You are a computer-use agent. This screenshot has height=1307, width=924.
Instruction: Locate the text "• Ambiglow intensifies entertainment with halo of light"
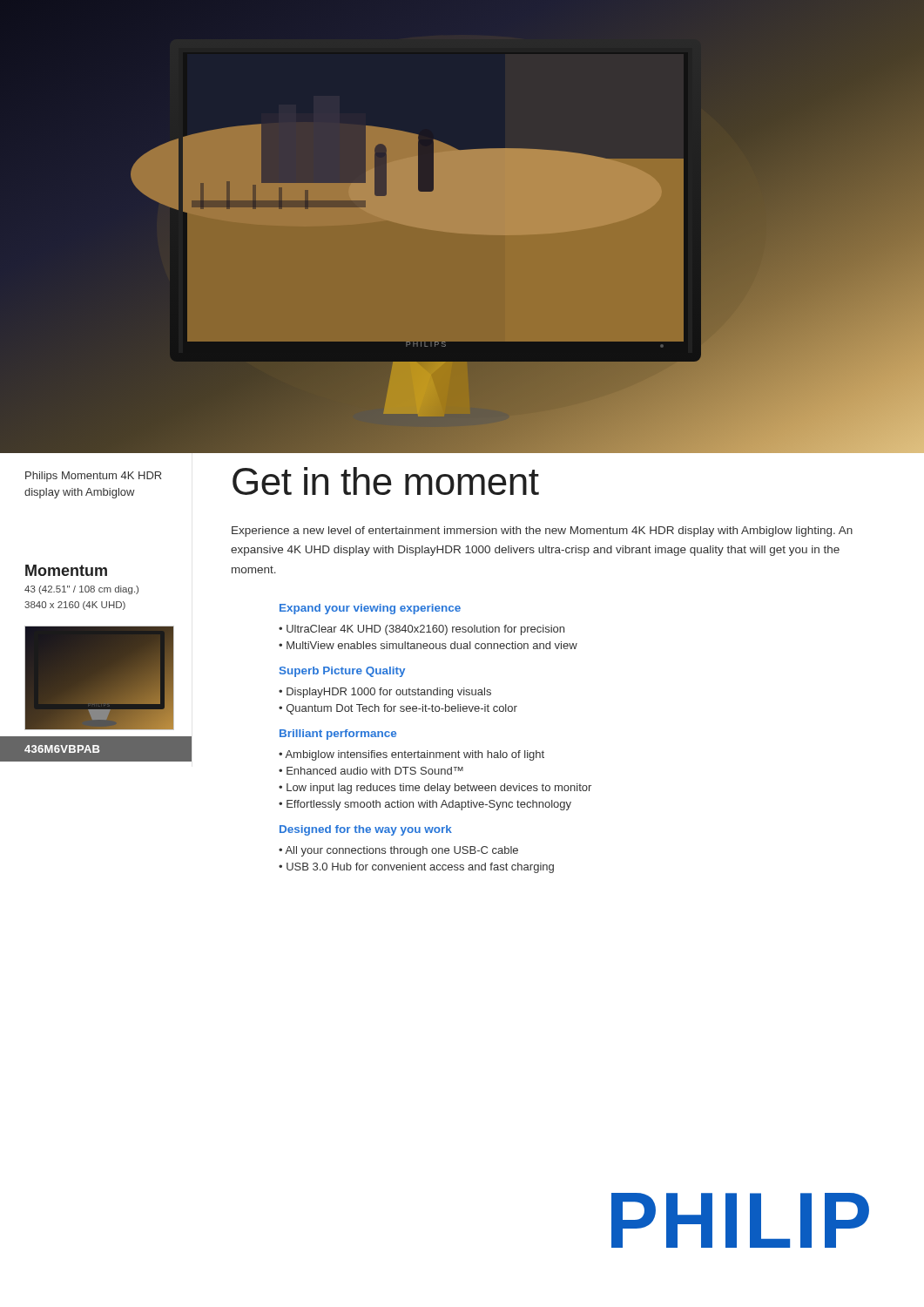pyautogui.click(x=412, y=754)
